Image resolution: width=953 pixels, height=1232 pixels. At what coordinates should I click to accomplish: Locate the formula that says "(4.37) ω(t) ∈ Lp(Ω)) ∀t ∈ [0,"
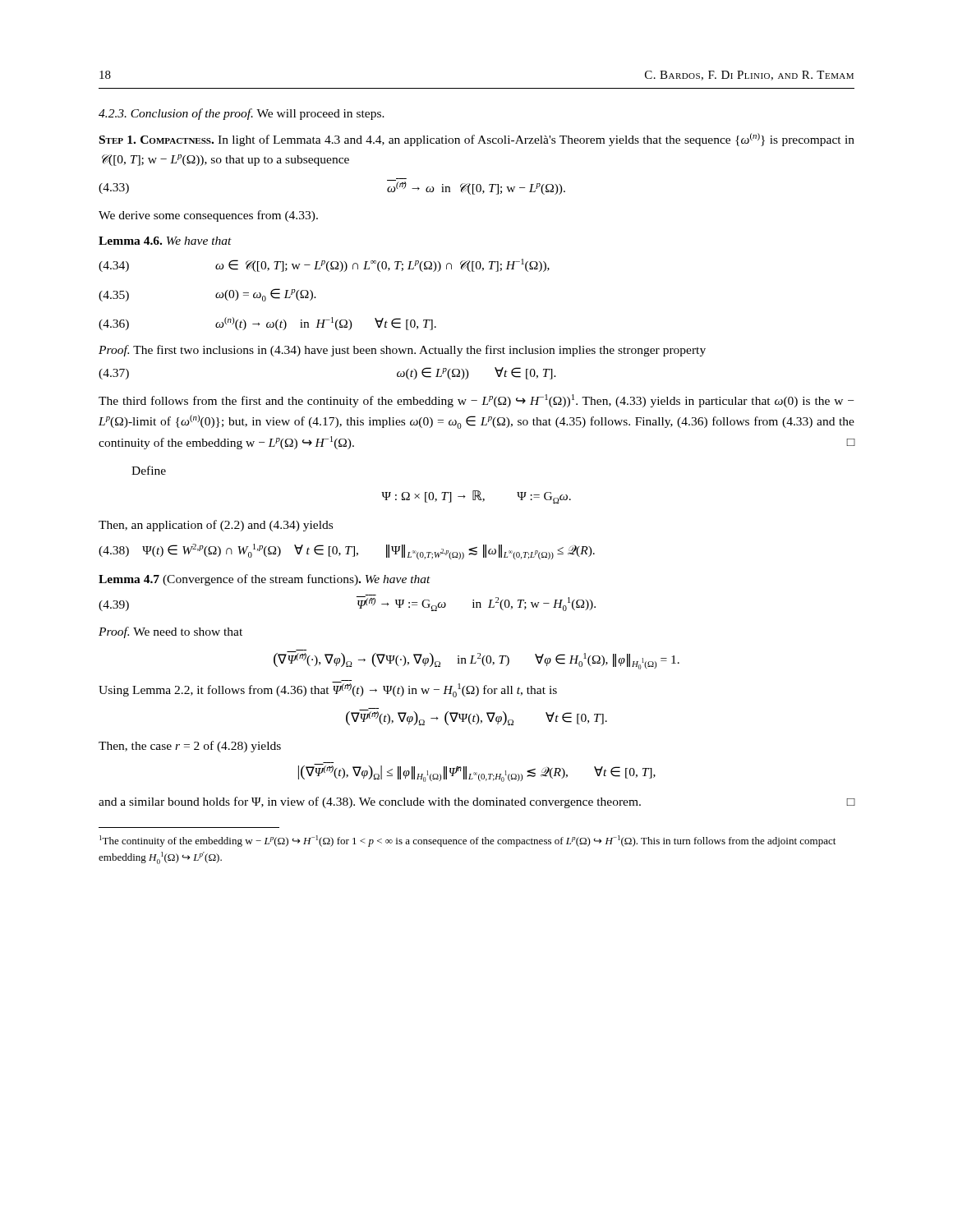click(x=443, y=372)
